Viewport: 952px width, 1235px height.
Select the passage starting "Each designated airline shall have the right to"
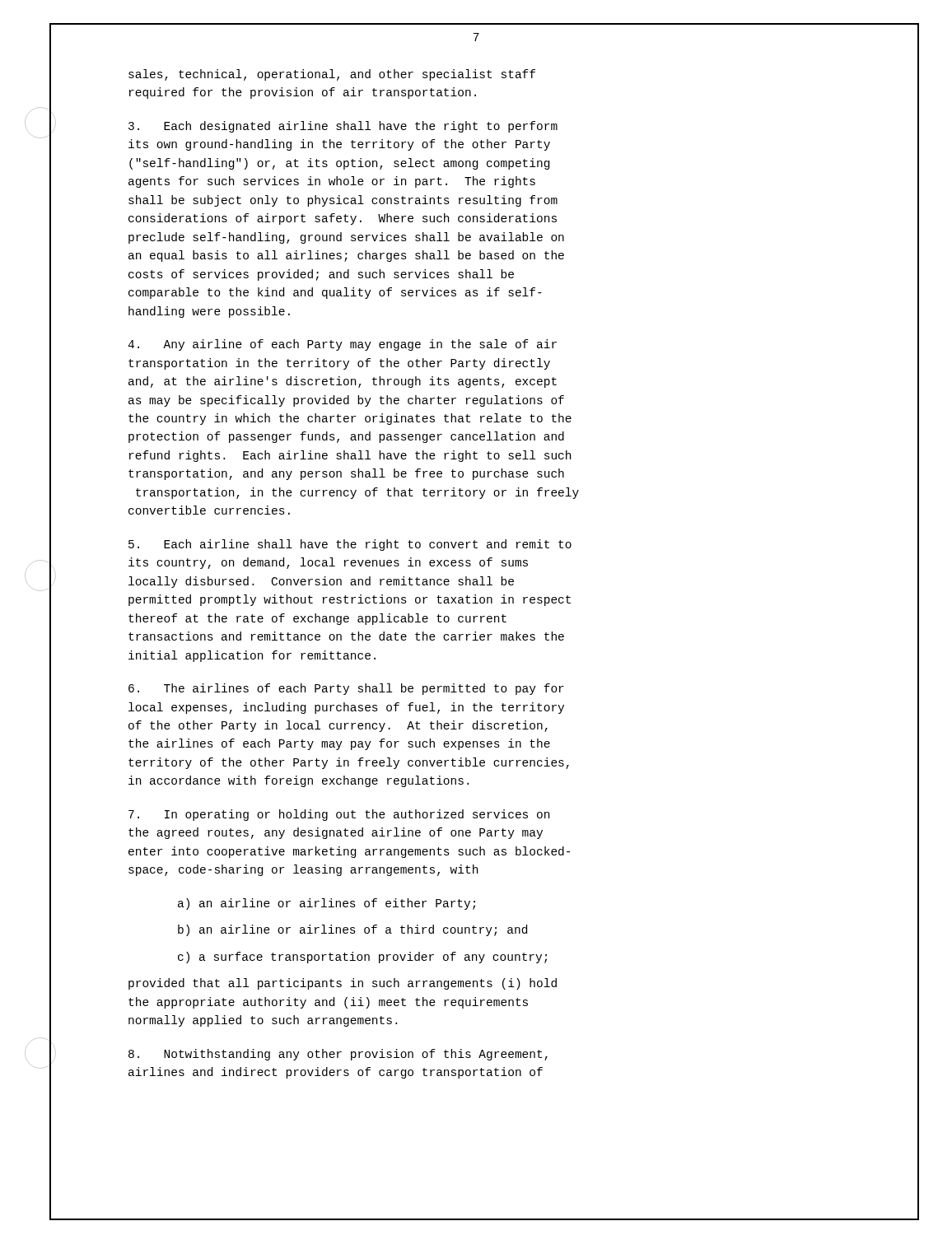point(346,219)
